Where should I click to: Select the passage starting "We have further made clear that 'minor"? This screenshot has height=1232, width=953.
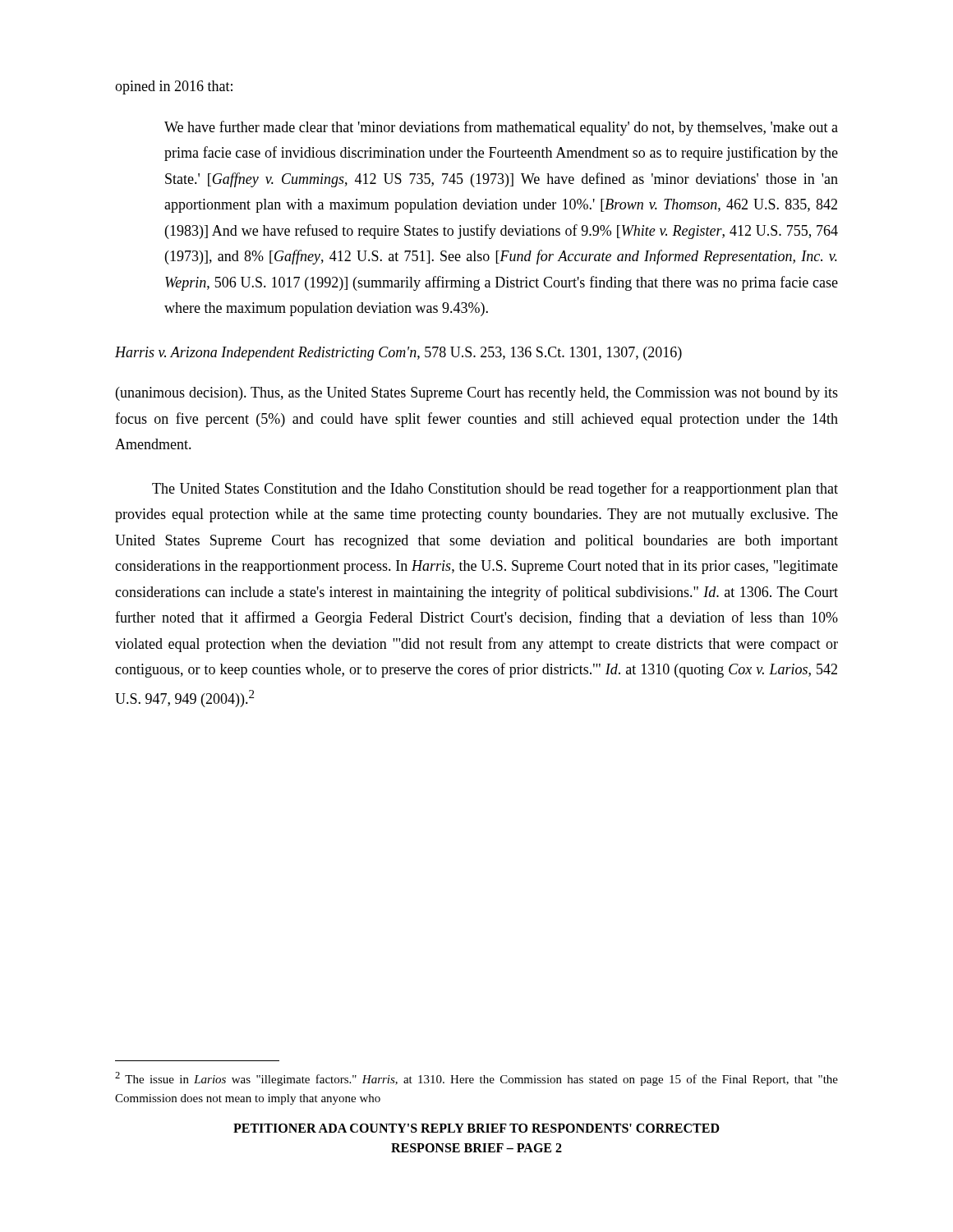(x=501, y=217)
